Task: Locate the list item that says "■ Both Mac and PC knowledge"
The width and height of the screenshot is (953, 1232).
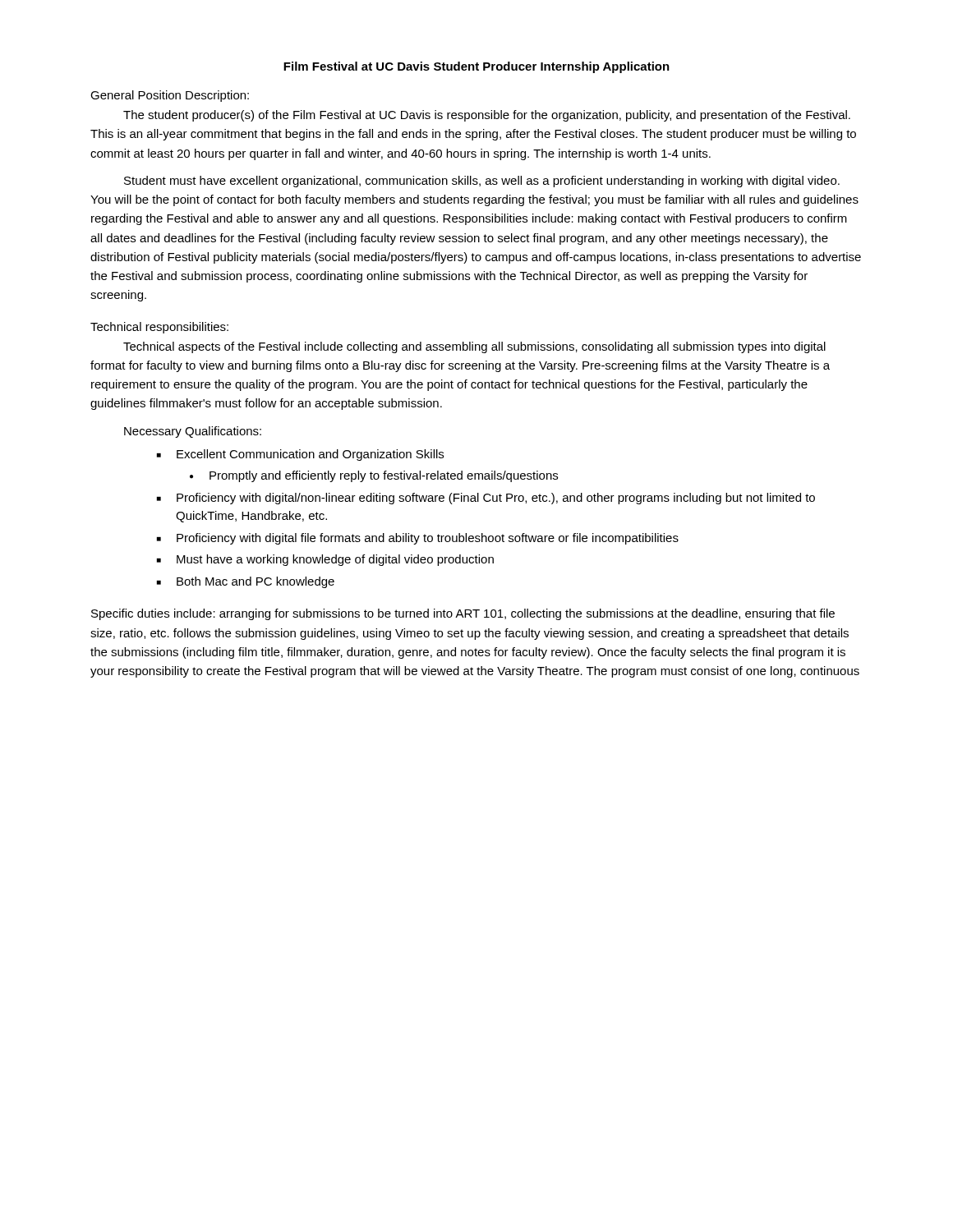Action: [x=245, y=582]
